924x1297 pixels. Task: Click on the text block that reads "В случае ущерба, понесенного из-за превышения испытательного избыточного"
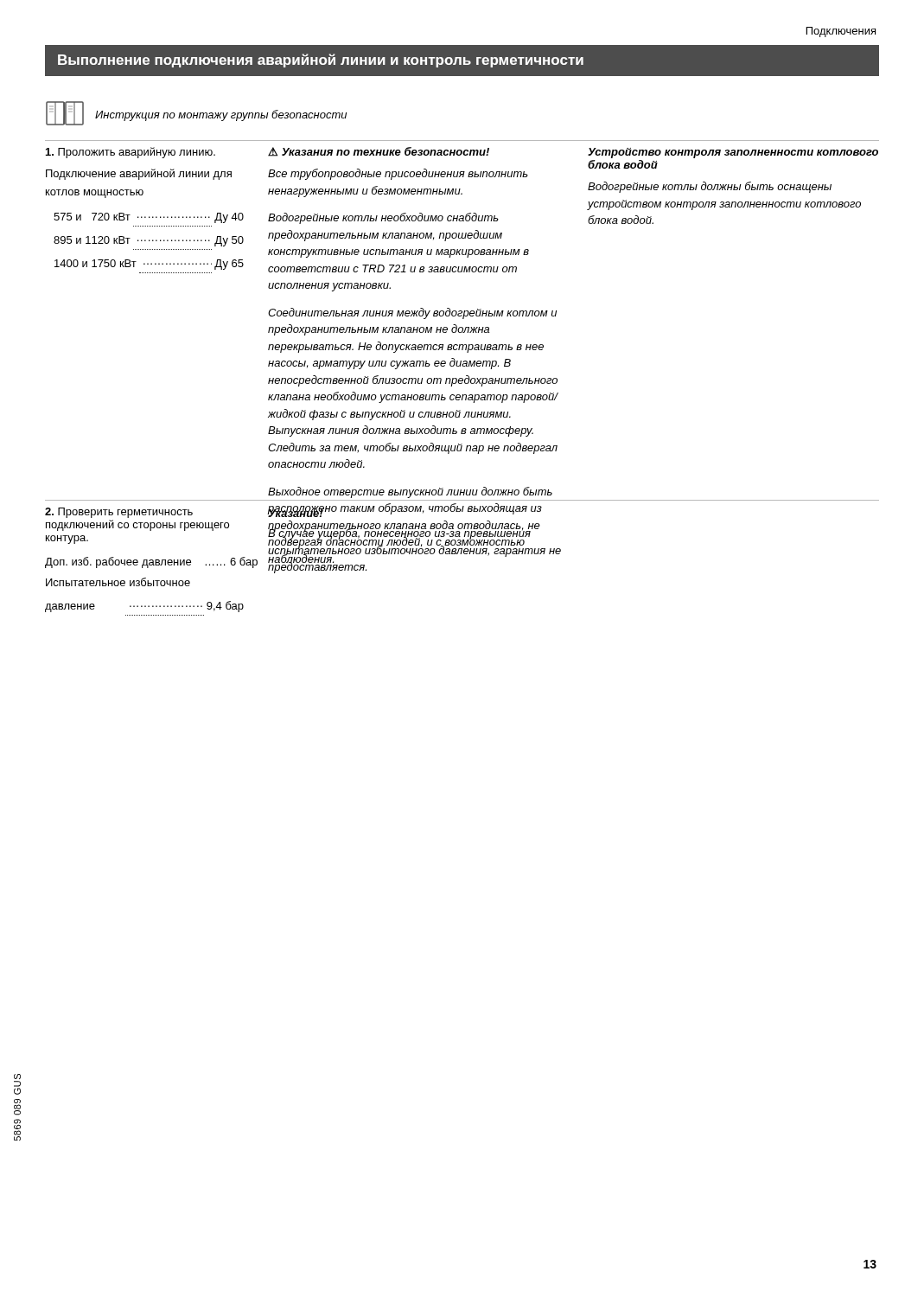(x=415, y=550)
